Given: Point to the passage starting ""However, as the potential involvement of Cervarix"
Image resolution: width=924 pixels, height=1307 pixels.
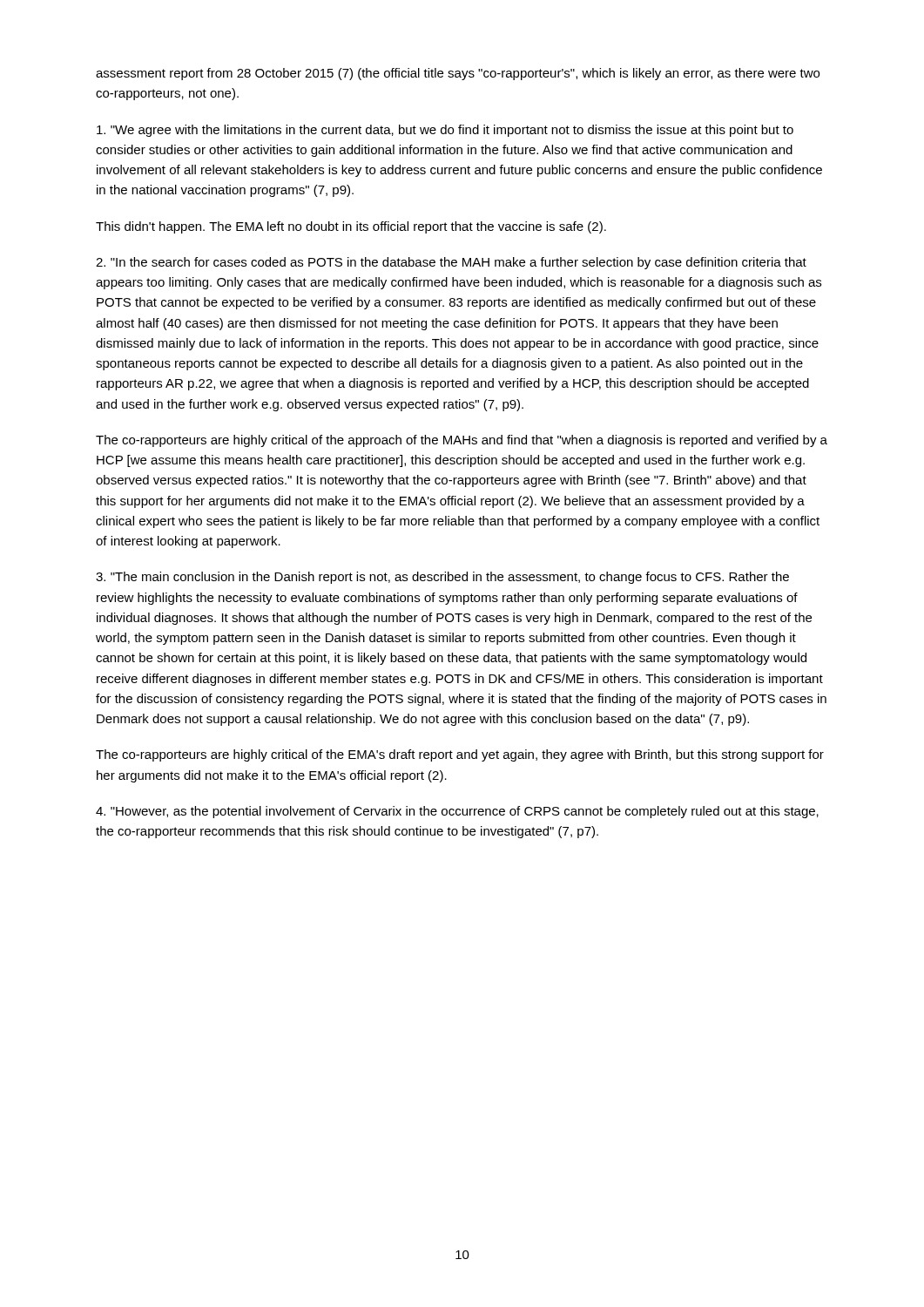Looking at the screenshot, I should [x=458, y=821].
